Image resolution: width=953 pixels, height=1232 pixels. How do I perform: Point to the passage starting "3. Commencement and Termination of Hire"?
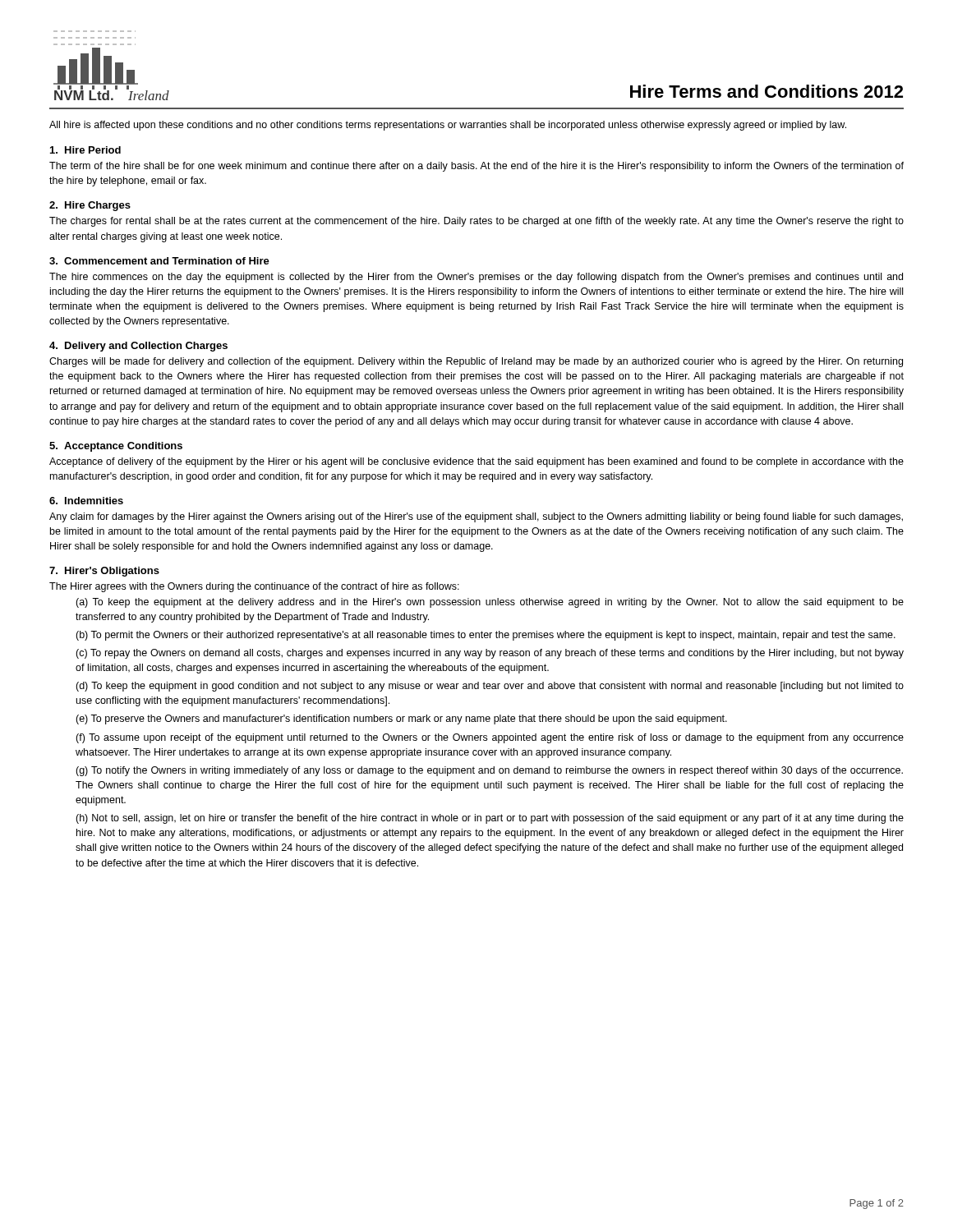pos(159,260)
